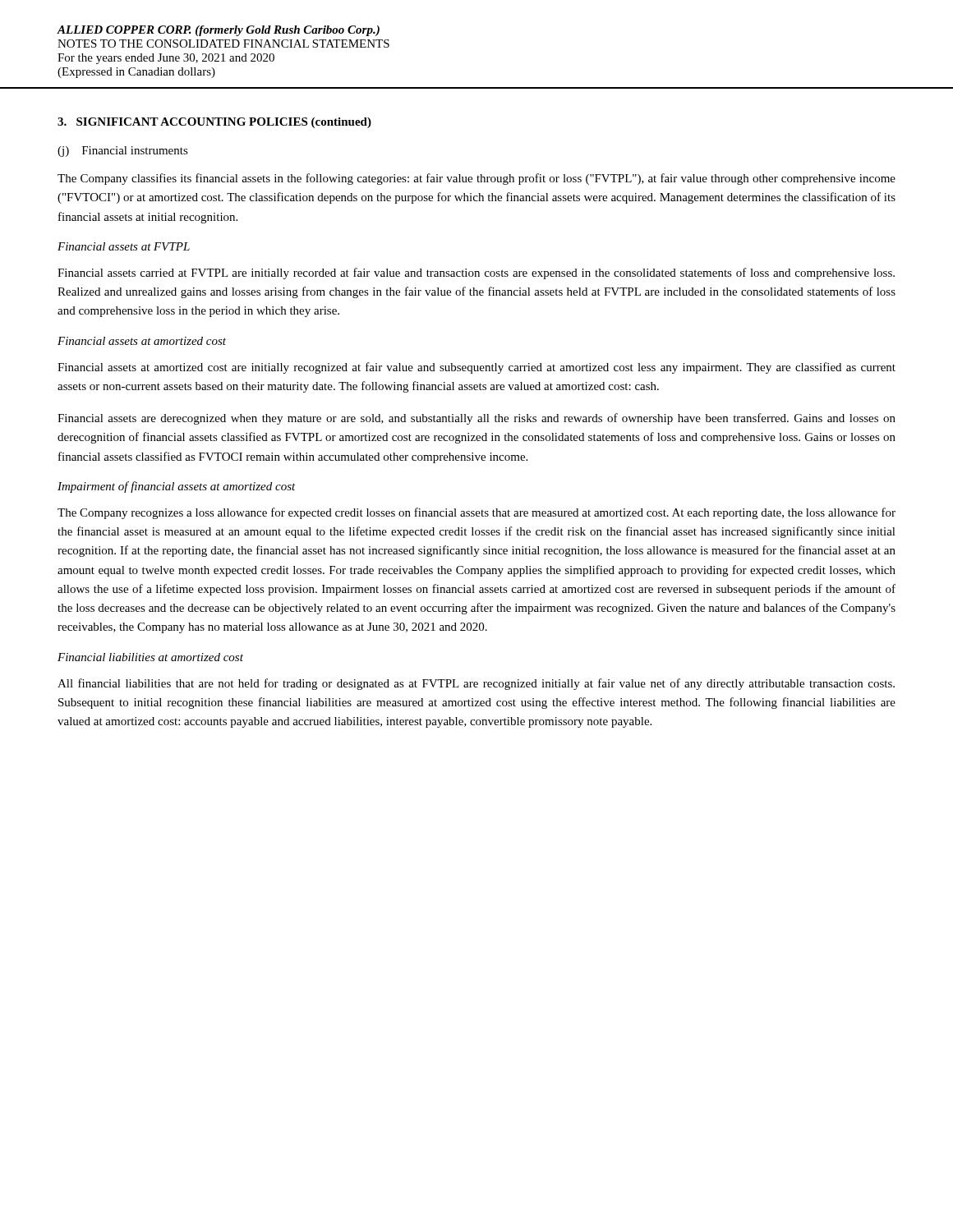This screenshot has height=1232, width=953.
Task: Locate the text block with the text "Financial assets are derecognized when they mature"
Action: (476, 437)
